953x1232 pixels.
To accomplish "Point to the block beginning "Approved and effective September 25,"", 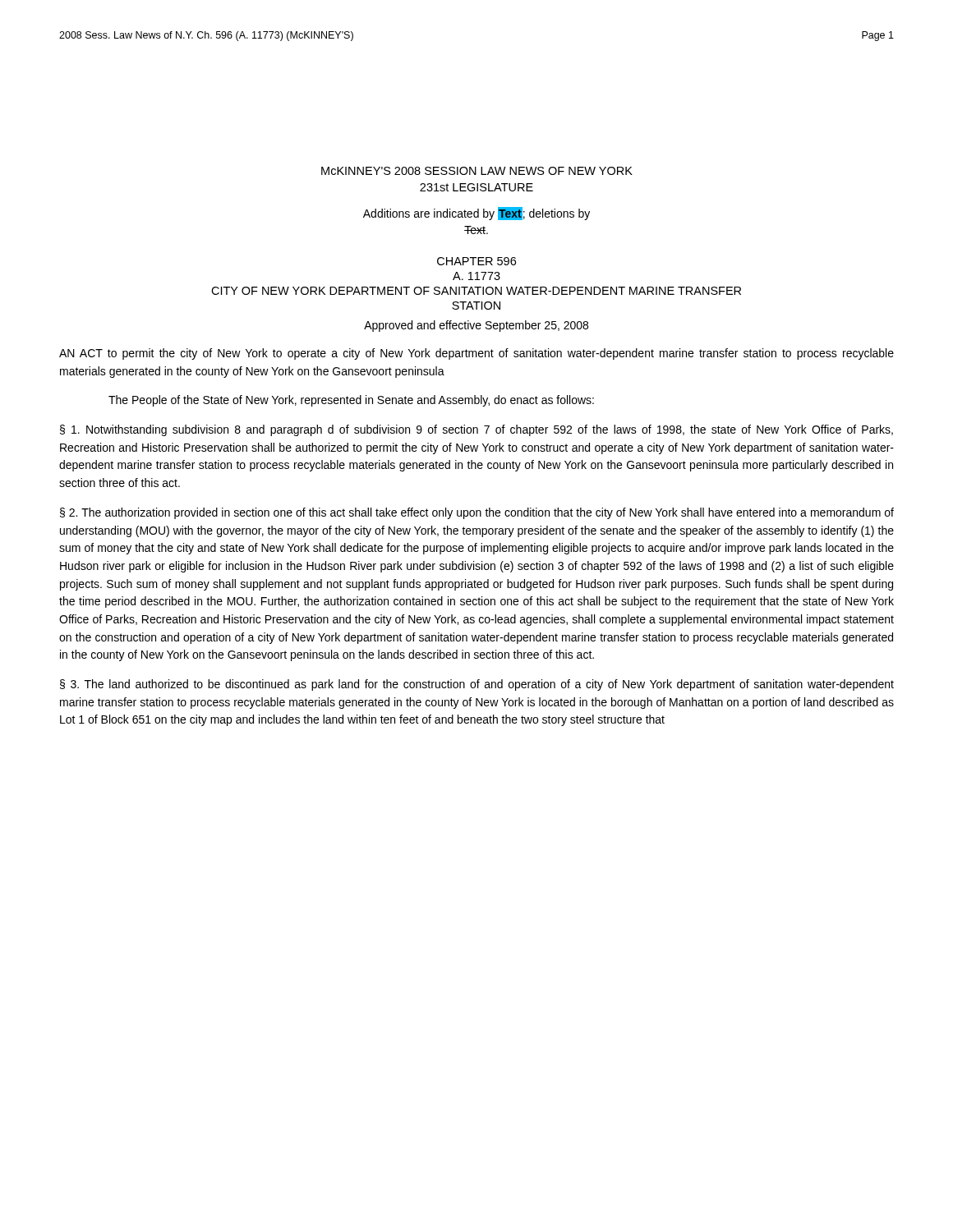I will coord(476,325).
